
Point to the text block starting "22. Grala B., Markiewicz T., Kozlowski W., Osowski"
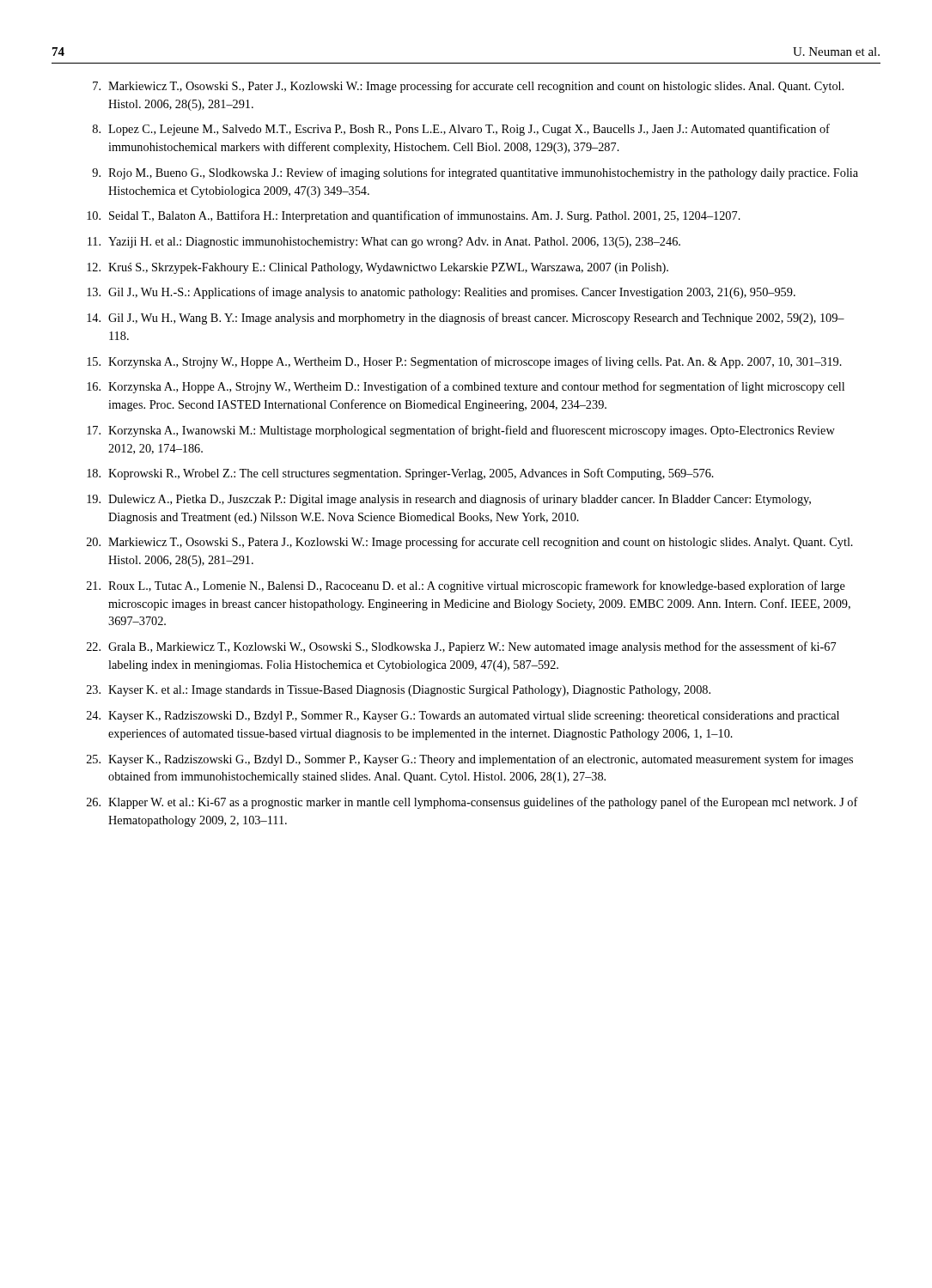click(x=466, y=656)
